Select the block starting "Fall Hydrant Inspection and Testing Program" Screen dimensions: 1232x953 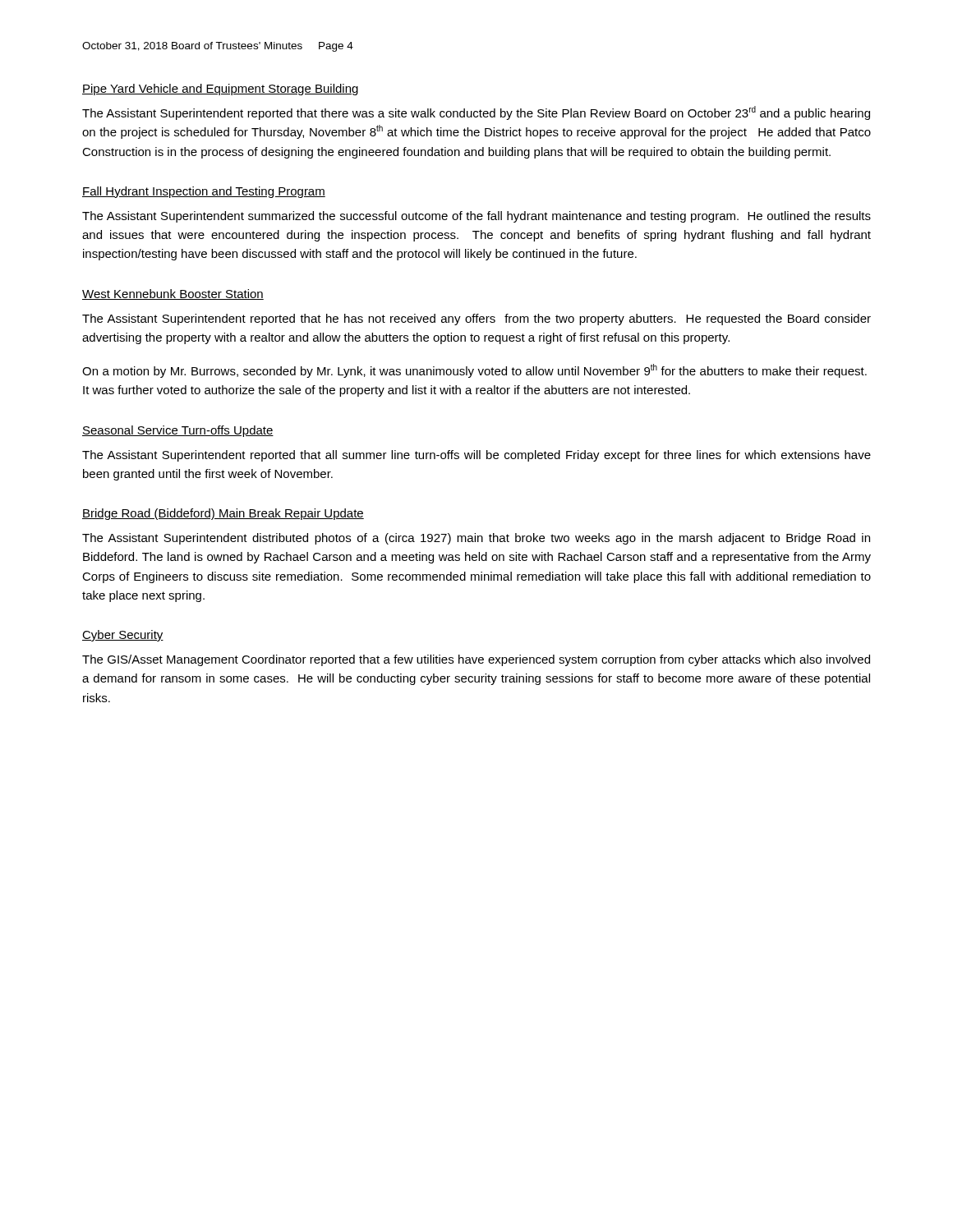pyautogui.click(x=204, y=191)
